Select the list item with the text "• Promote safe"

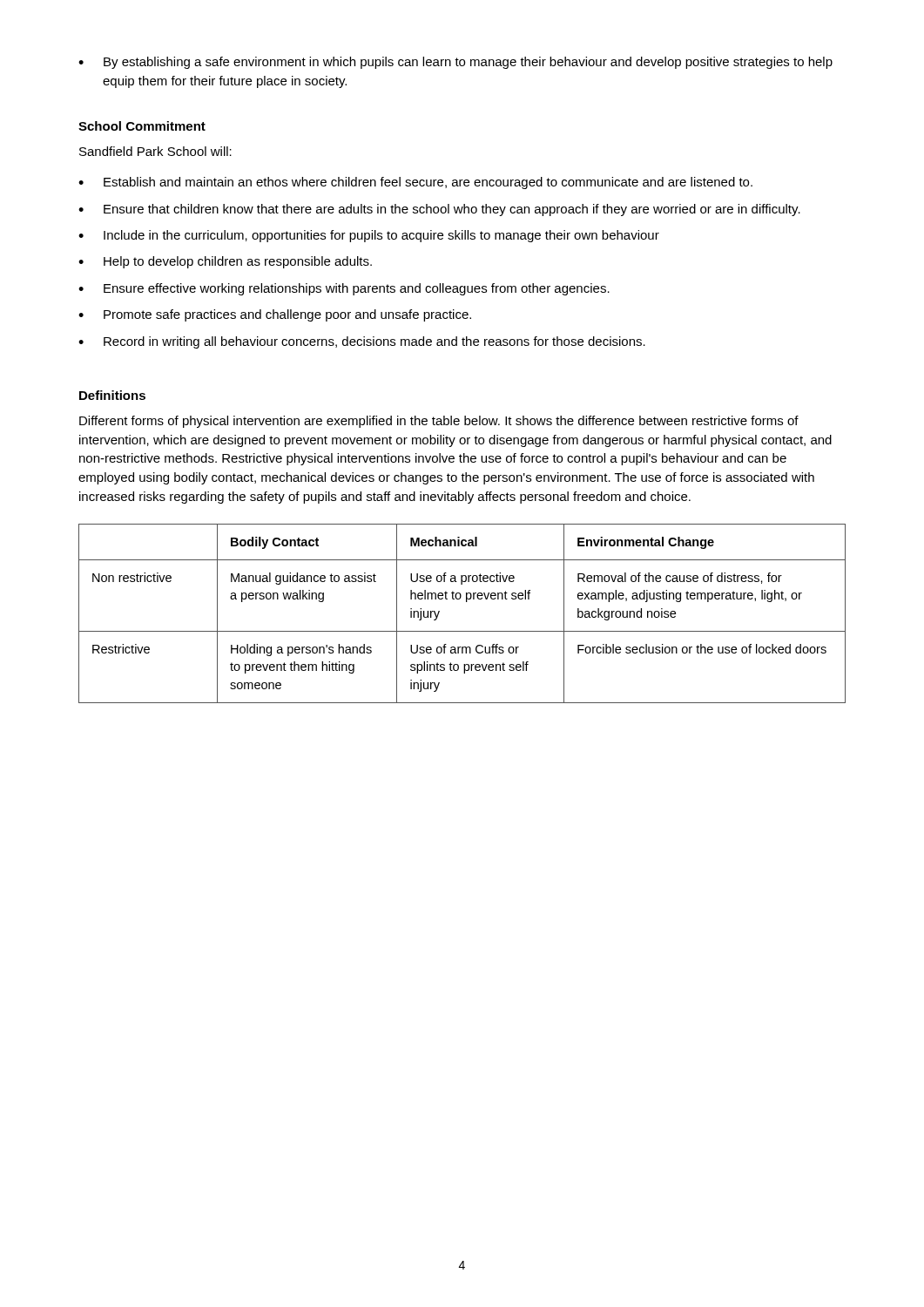coord(462,316)
